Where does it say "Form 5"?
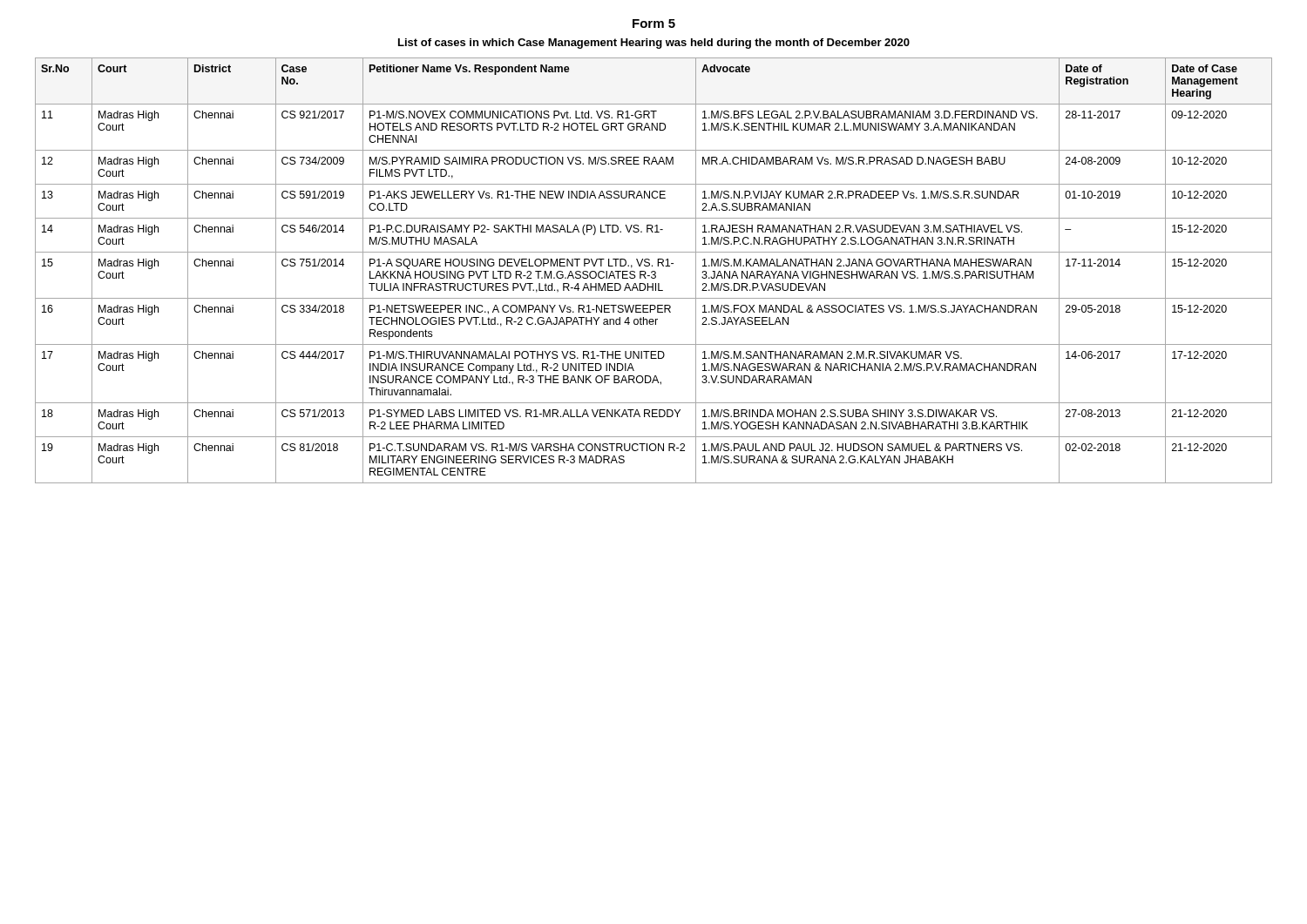The height and width of the screenshot is (924, 1307). point(654,23)
